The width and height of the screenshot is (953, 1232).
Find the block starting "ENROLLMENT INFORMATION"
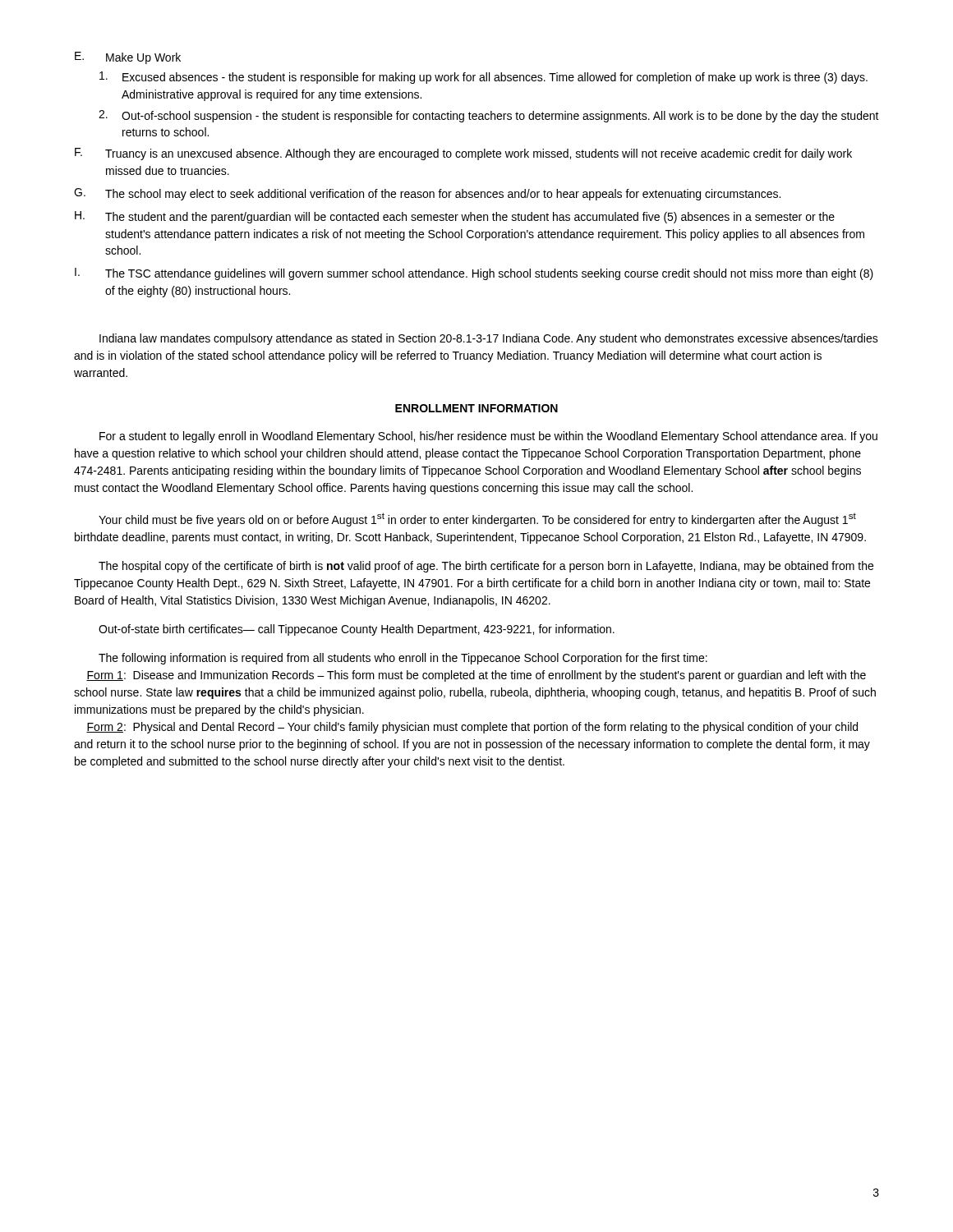click(x=476, y=408)
